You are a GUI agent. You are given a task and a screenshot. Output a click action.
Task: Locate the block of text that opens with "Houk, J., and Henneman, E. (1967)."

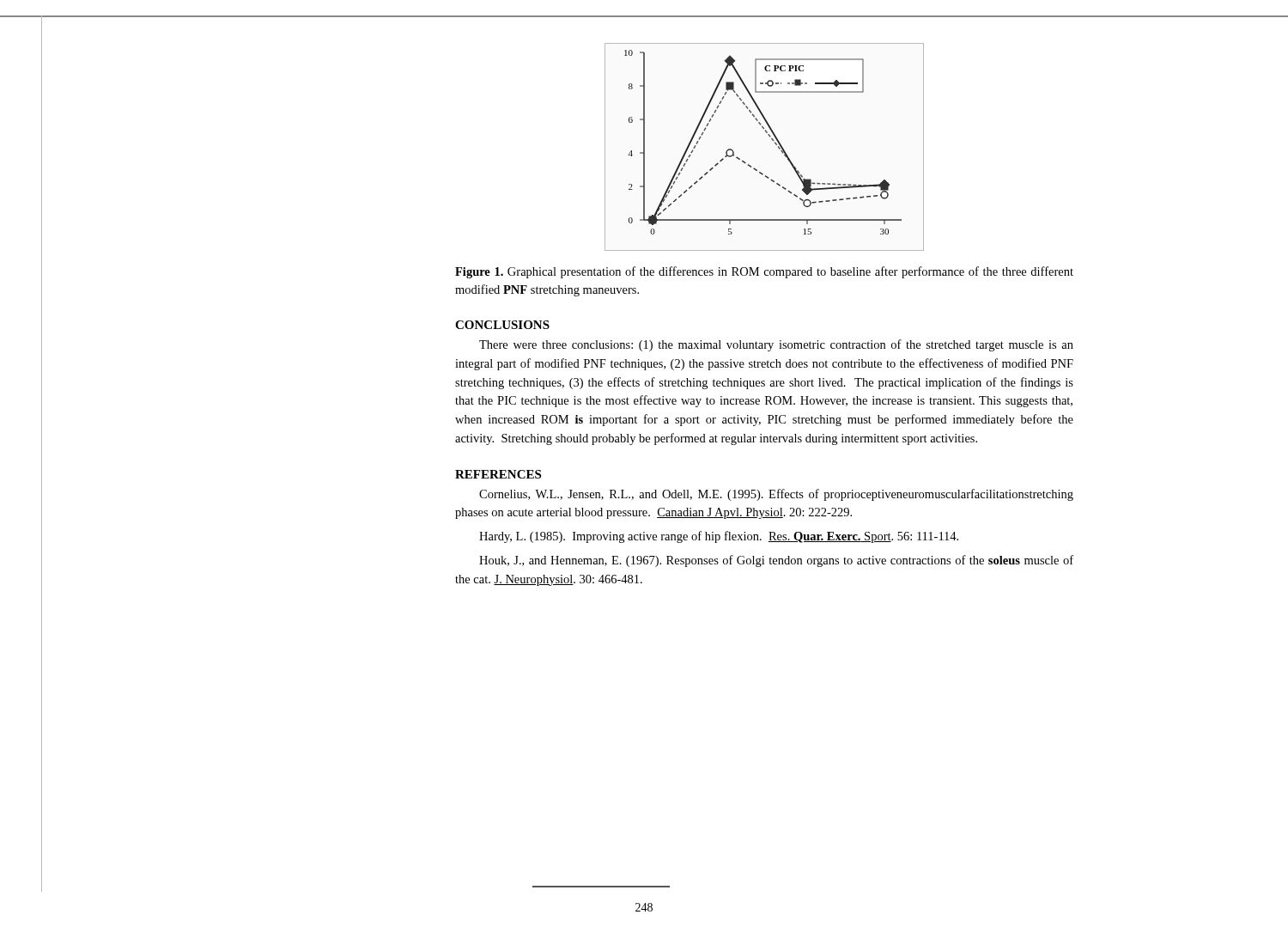pos(764,569)
